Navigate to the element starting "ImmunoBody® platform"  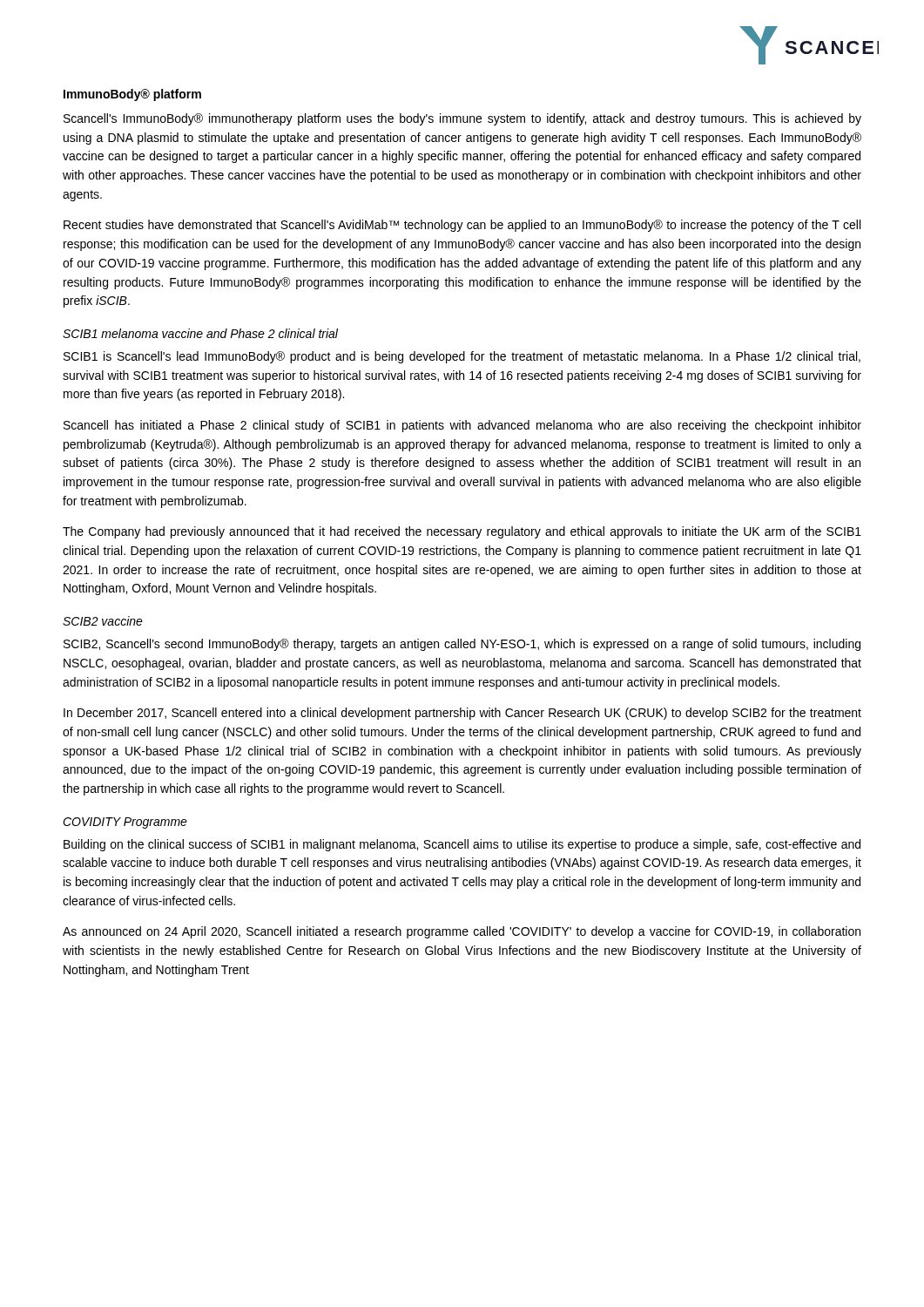[132, 94]
